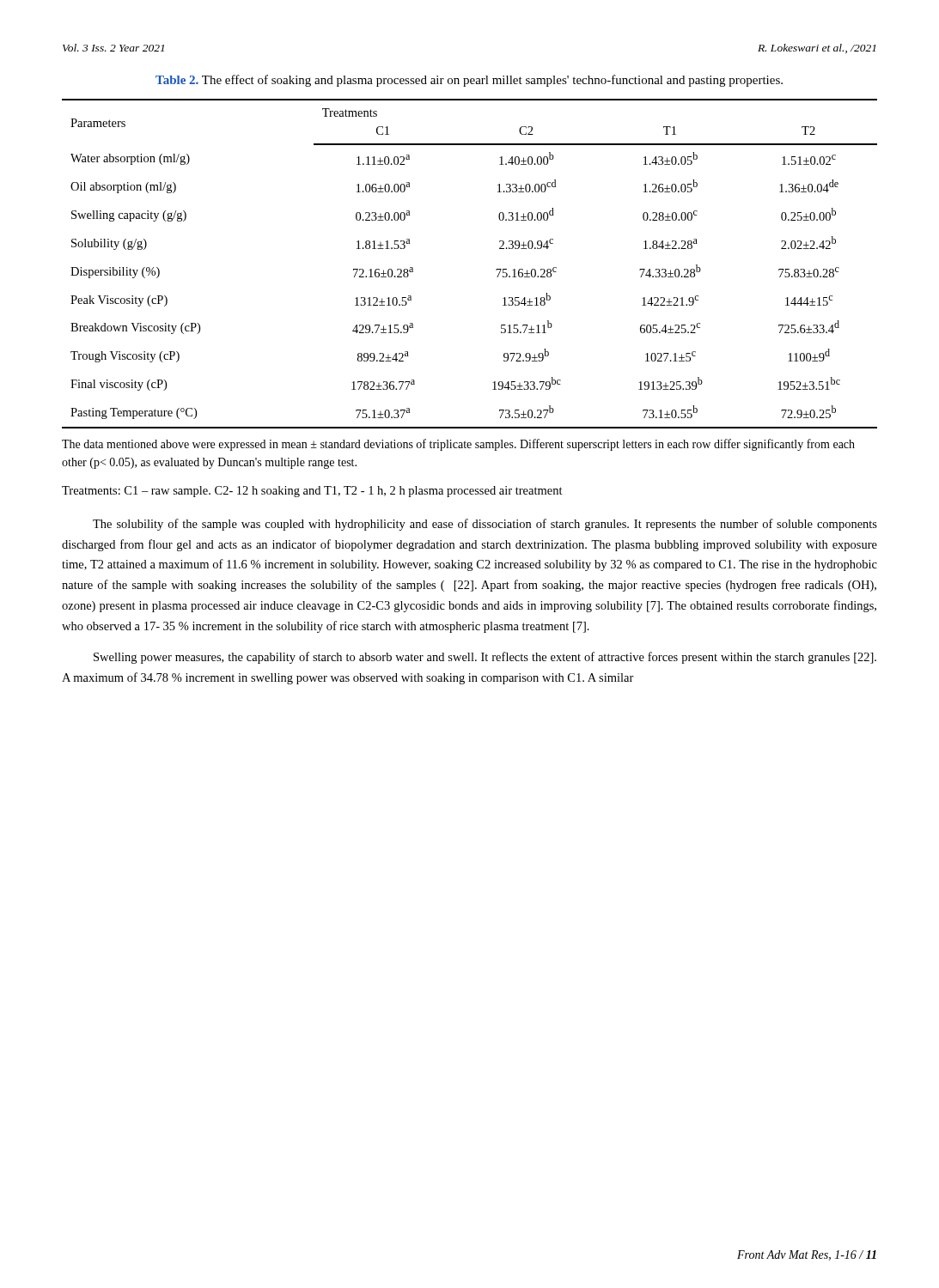
Task: Find the text block starting "The data mentioned above were expressed in"
Action: (x=458, y=454)
